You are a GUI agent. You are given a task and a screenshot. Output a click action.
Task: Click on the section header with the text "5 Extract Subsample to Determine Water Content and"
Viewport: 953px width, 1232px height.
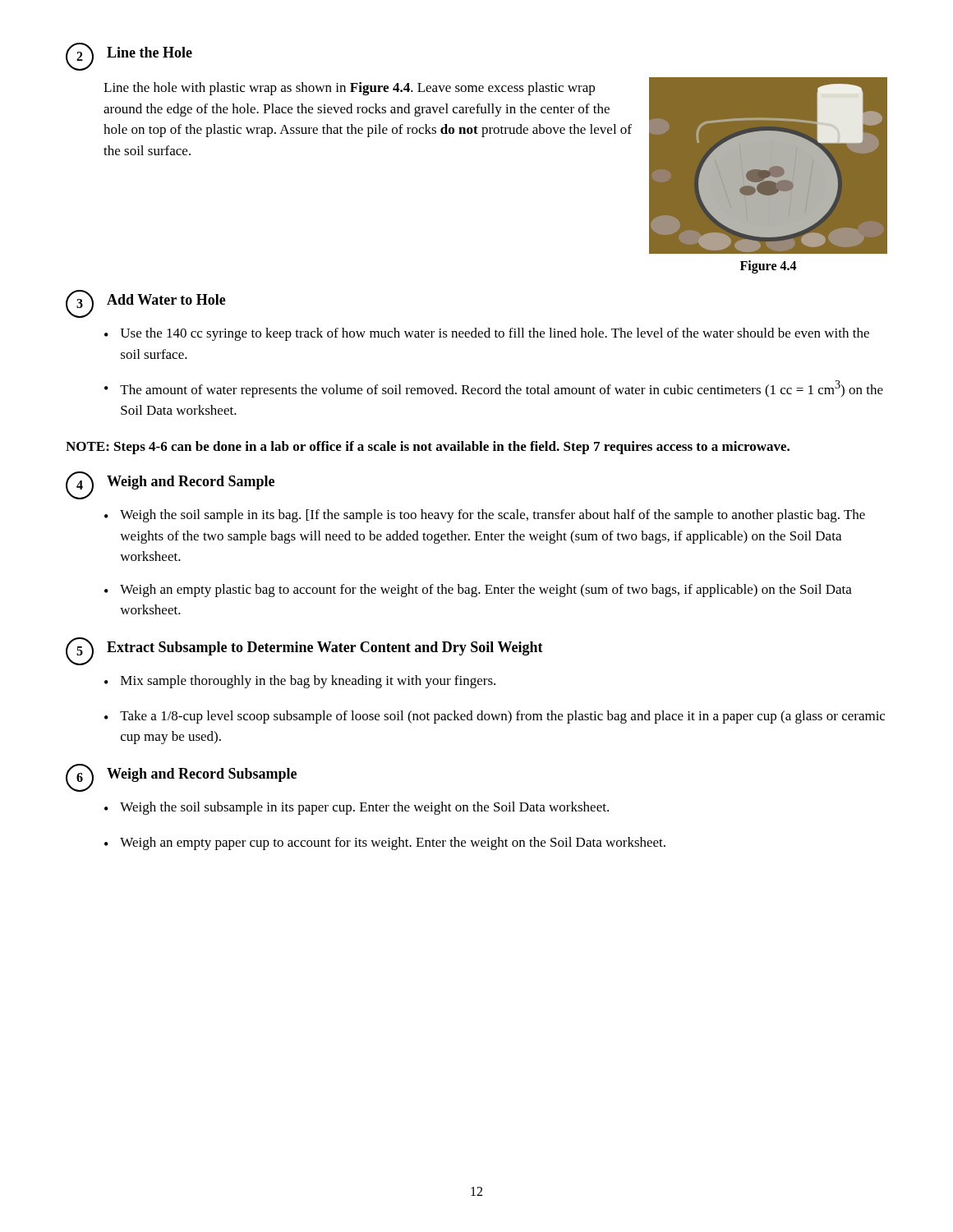304,650
